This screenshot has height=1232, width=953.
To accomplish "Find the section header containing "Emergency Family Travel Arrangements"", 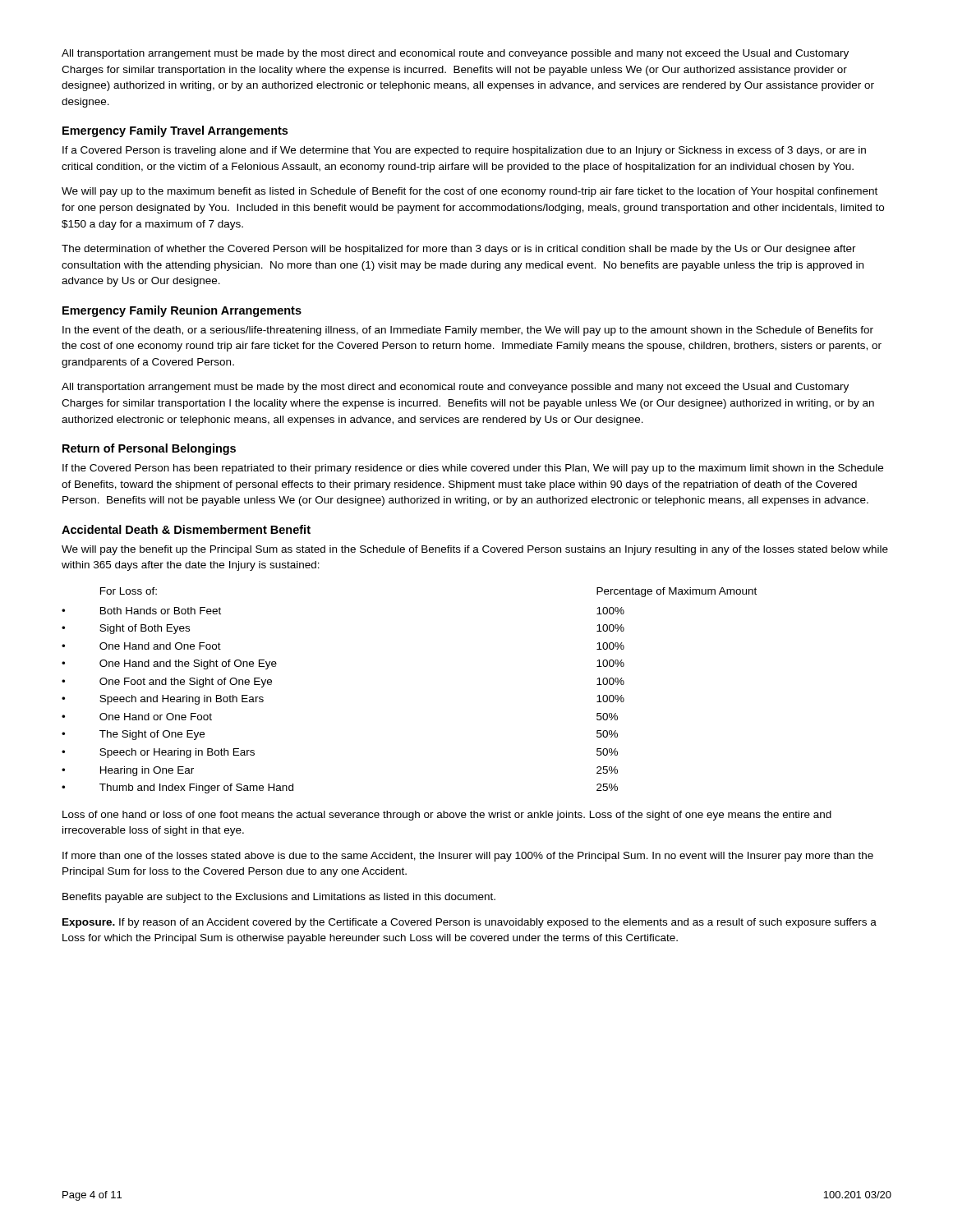I will coord(175,131).
